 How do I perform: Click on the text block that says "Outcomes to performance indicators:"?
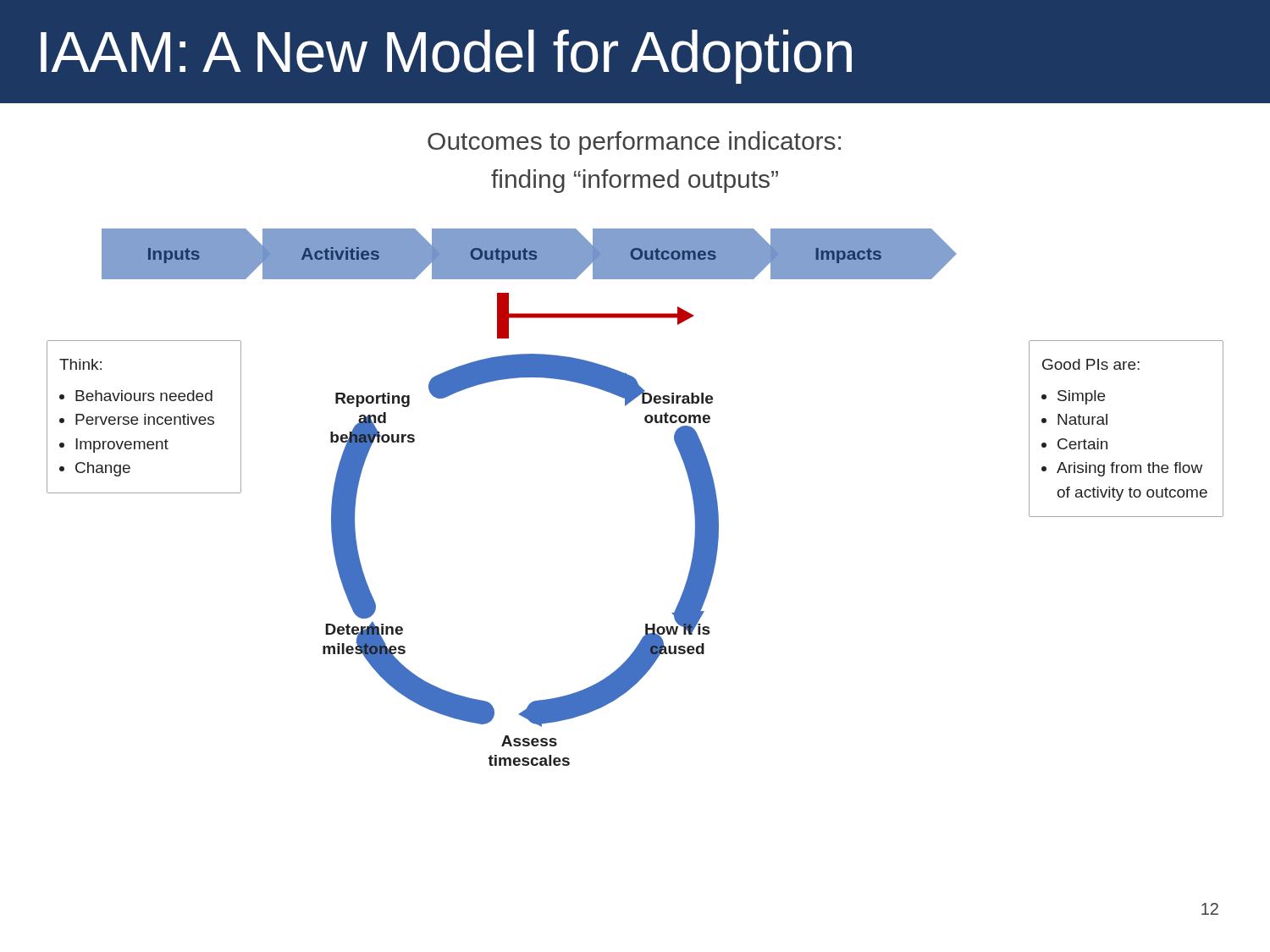[x=635, y=160]
